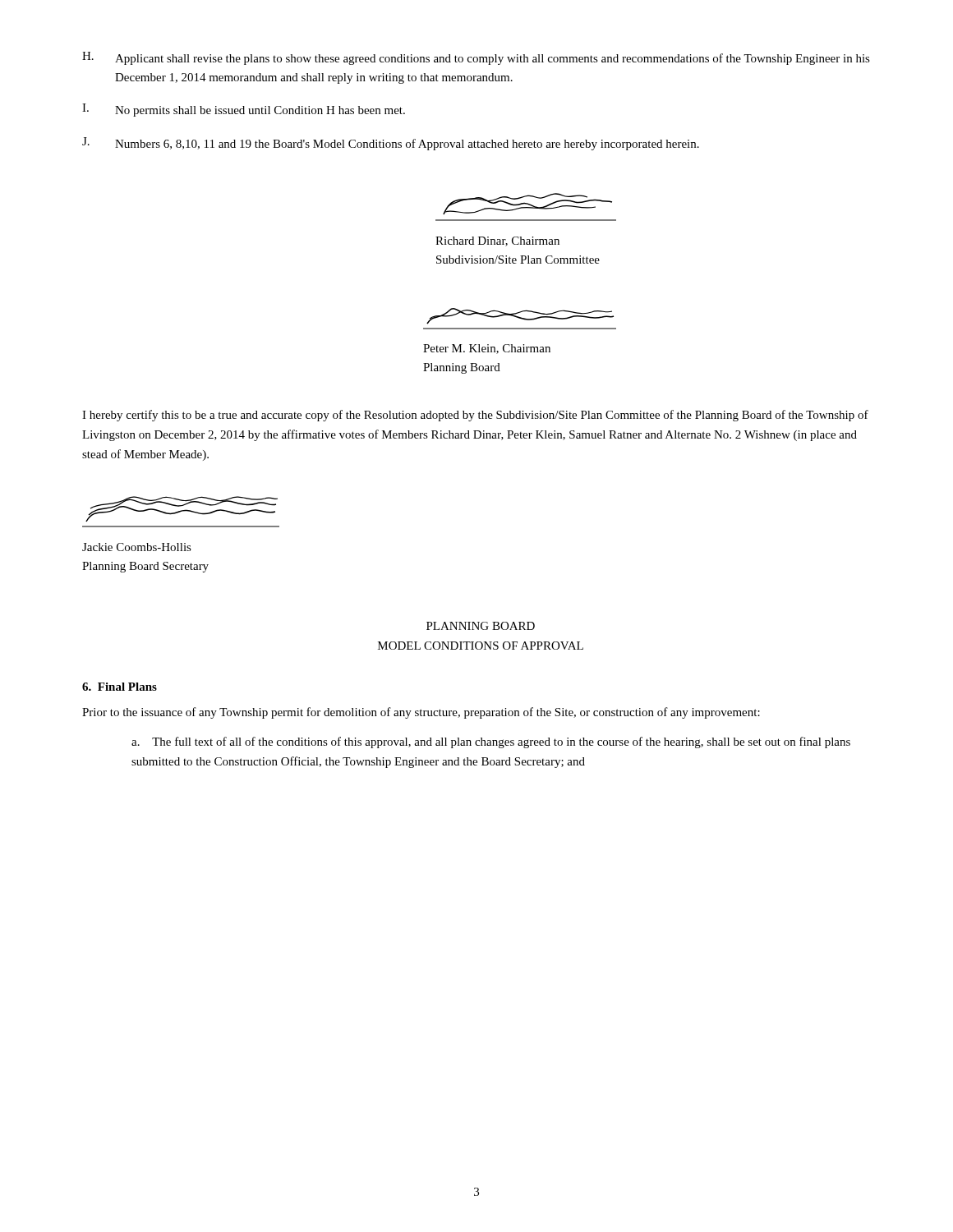Where is the passage that starts "Prior to the"?

coord(421,712)
